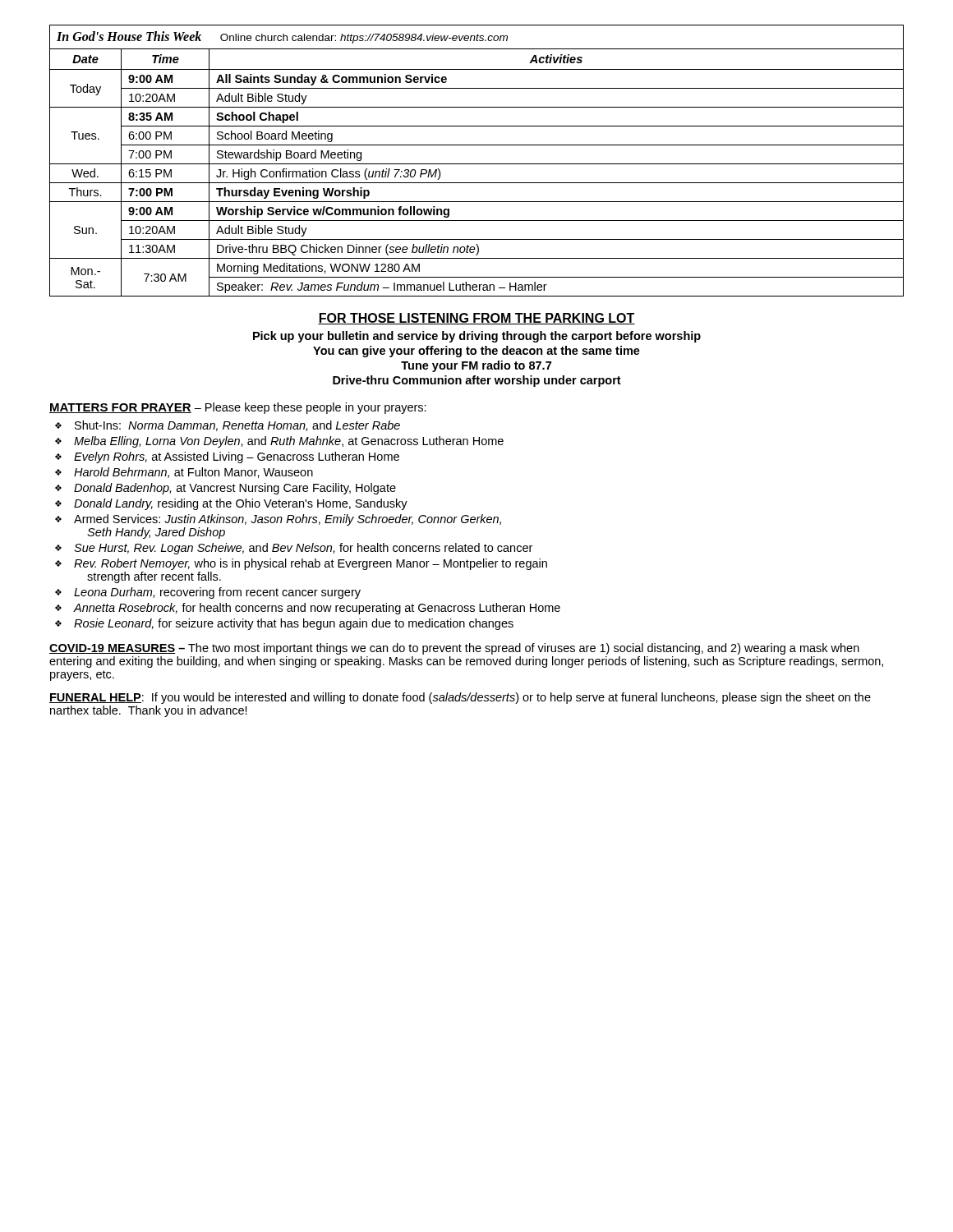
Task: Find the section header on this page that starts "FOR THOSE LISTENING FROM THE PARKING LOT"
Action: 476,349
